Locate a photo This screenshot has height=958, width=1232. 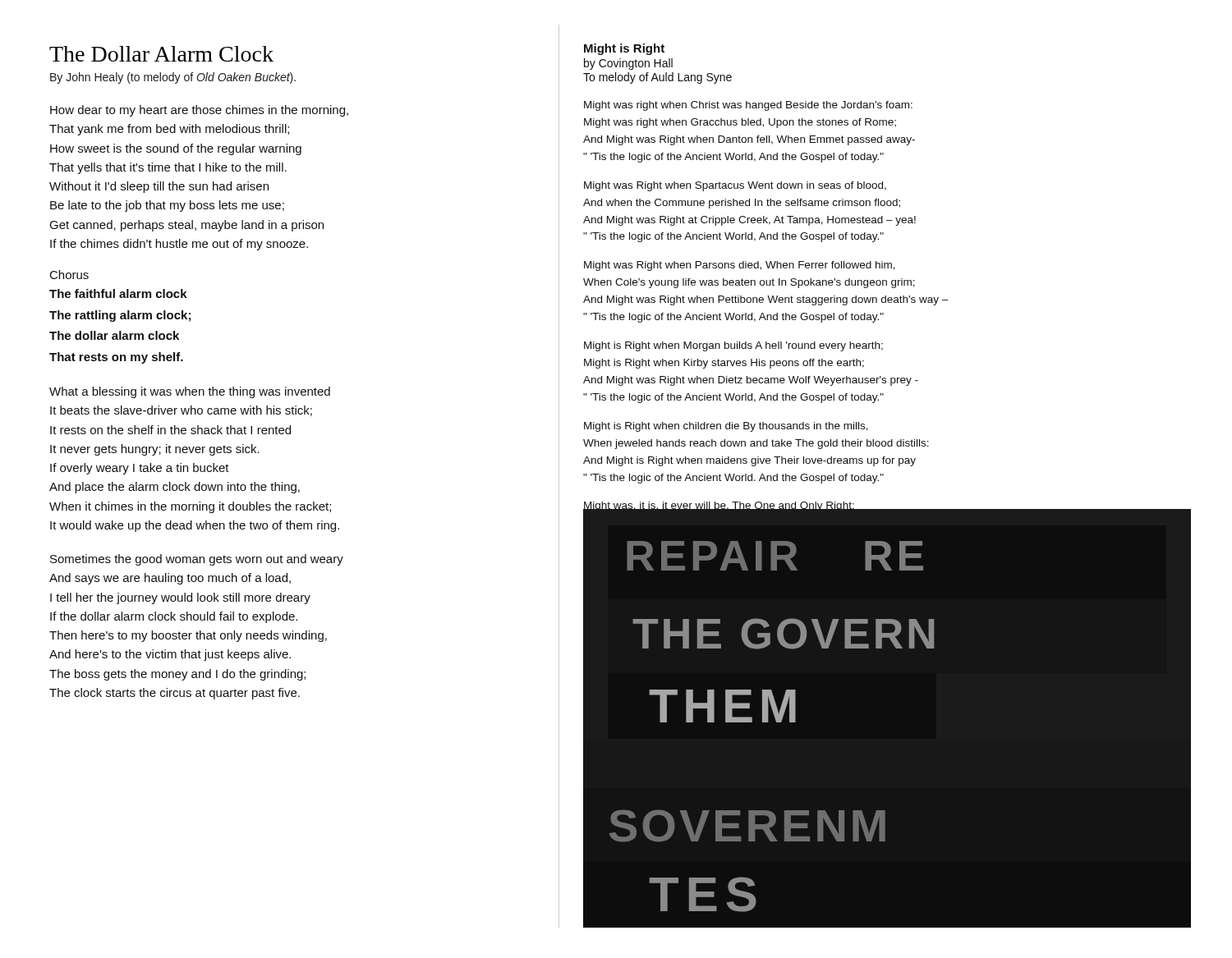(887, 718)
